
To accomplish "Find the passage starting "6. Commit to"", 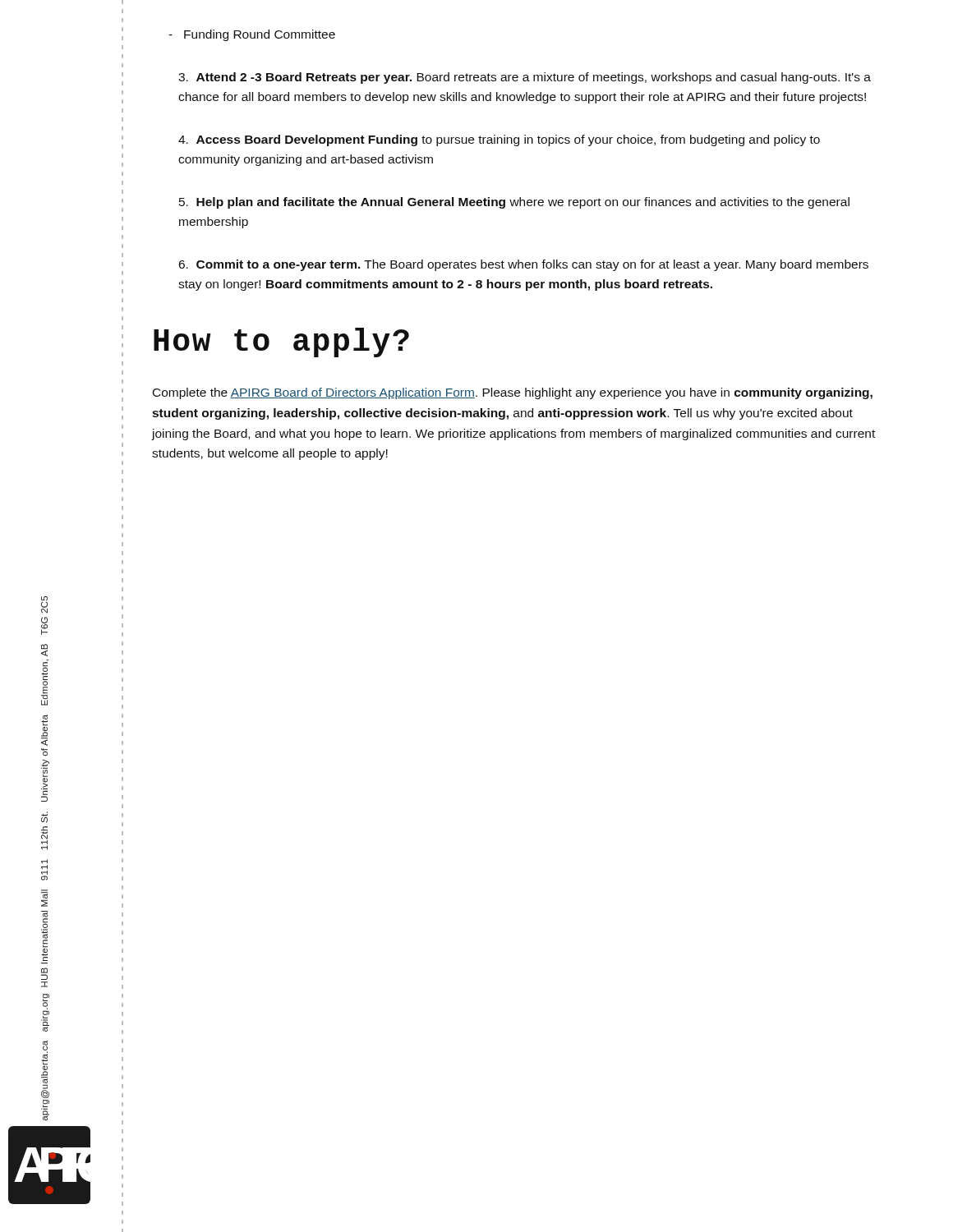I will coord(518,274).
